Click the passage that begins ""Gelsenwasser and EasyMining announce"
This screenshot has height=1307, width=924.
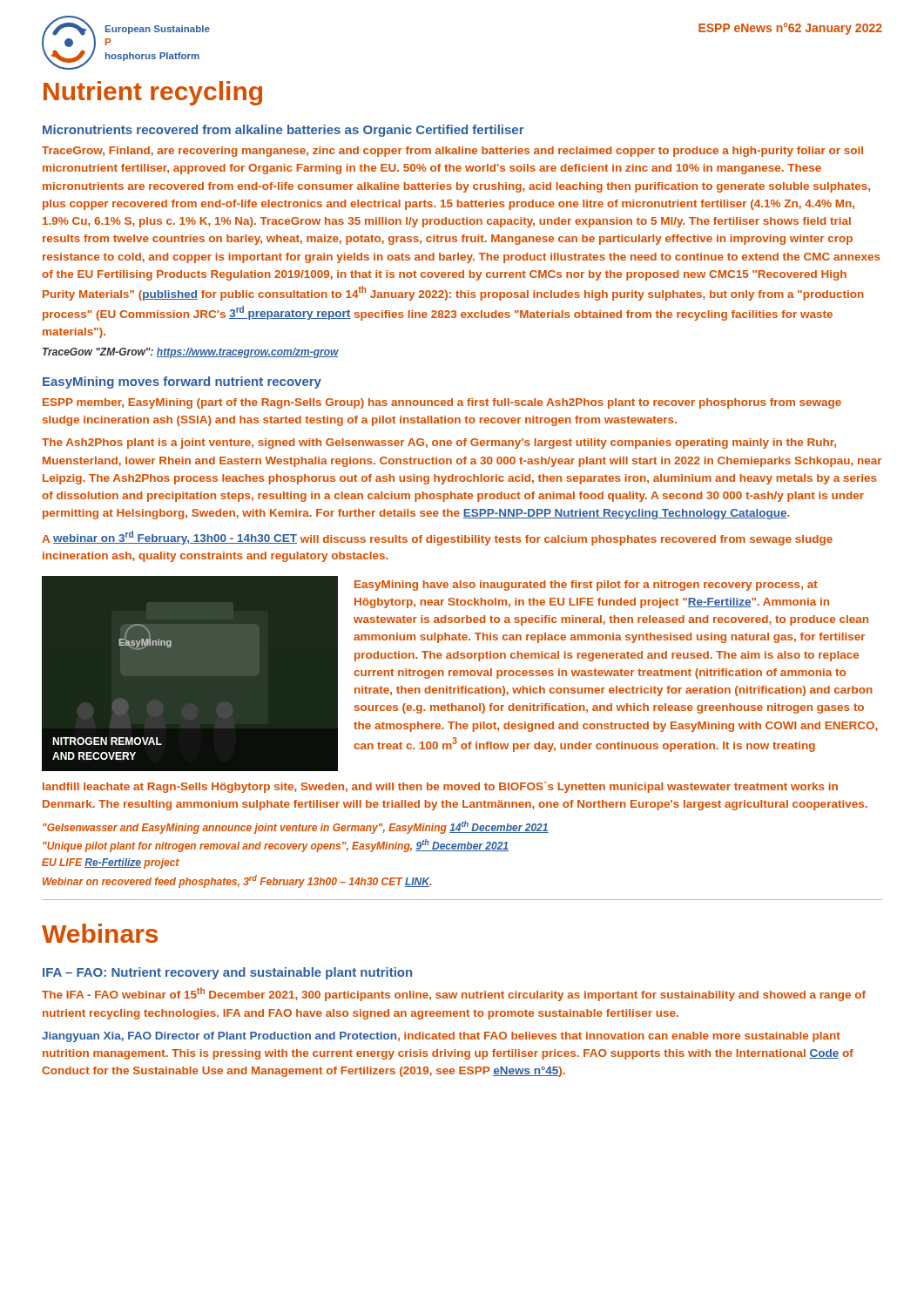[295, 854]
